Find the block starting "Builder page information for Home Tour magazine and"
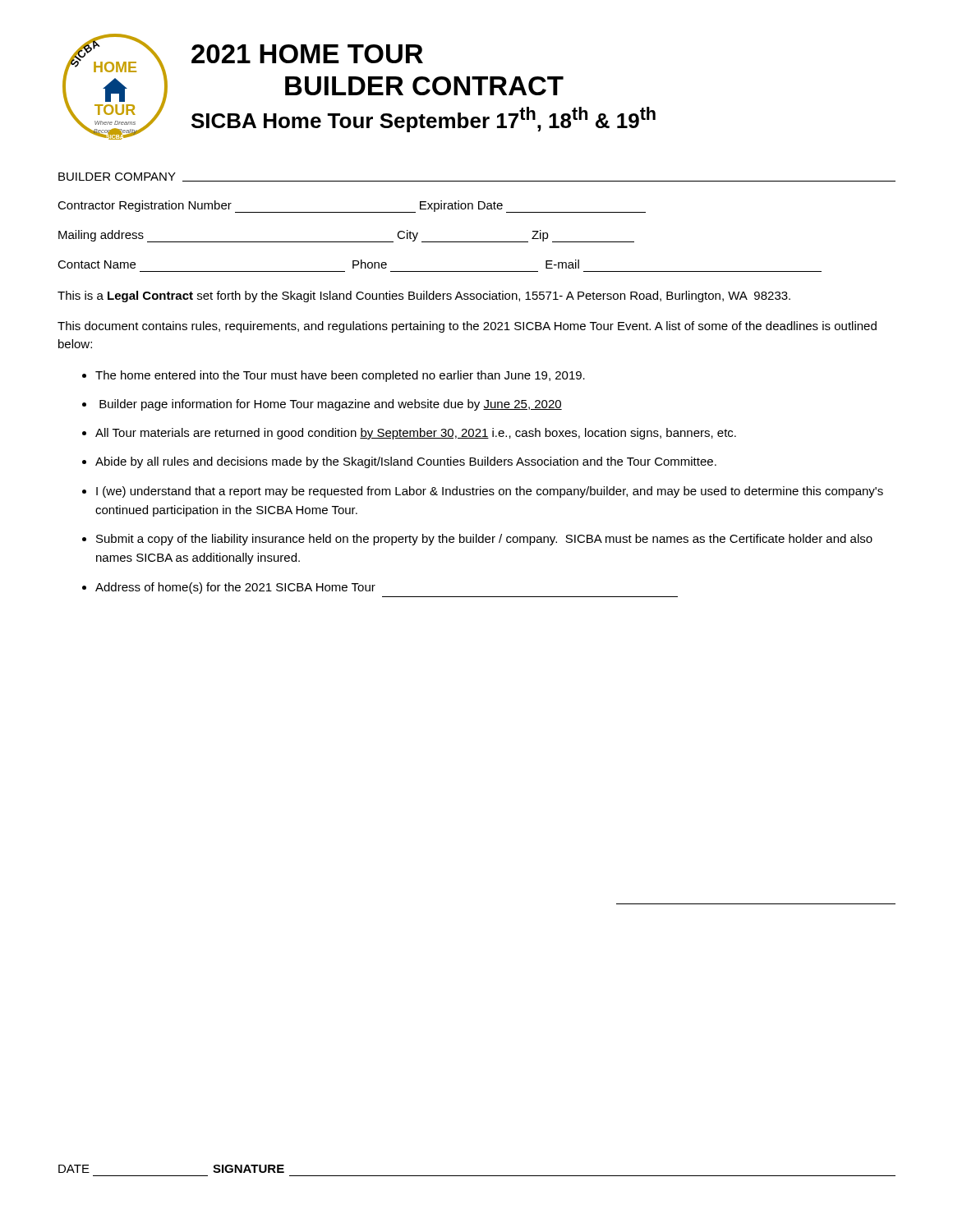The image size is (953, 1232). tap(328, 403)
